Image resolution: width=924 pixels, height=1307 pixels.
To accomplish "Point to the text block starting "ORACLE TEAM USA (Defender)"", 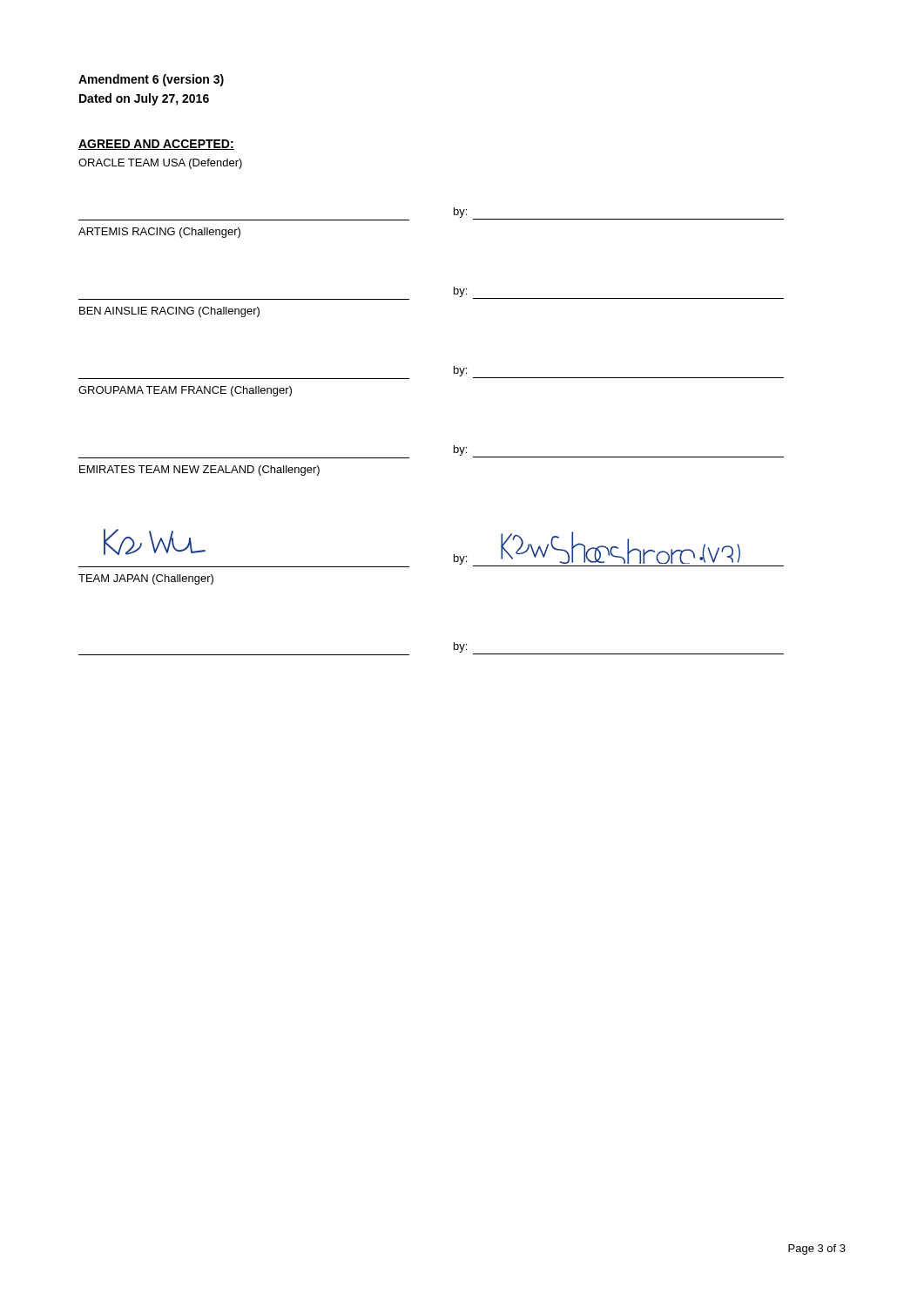I will [160, 162].
